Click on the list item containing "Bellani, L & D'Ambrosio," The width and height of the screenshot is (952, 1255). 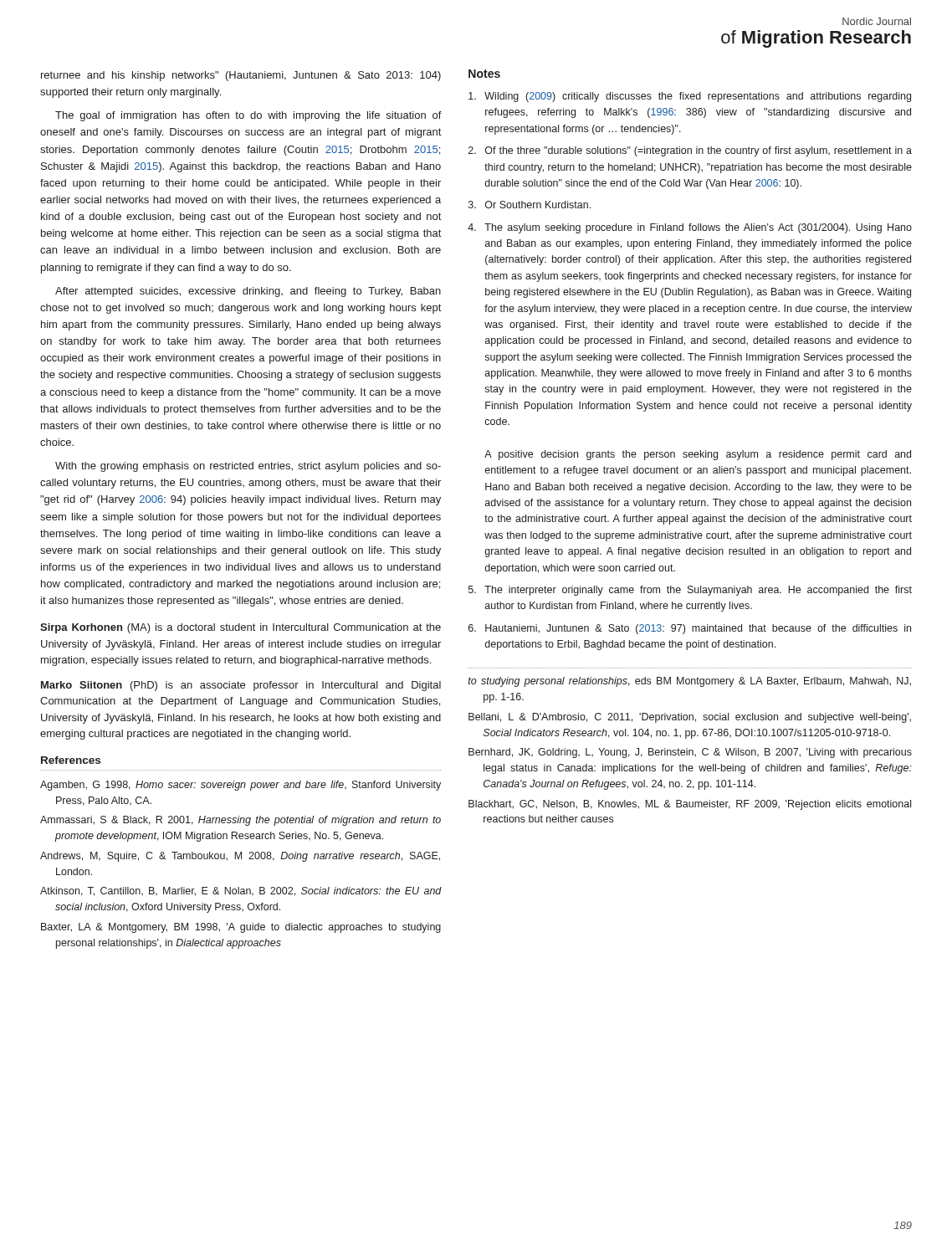690,725
